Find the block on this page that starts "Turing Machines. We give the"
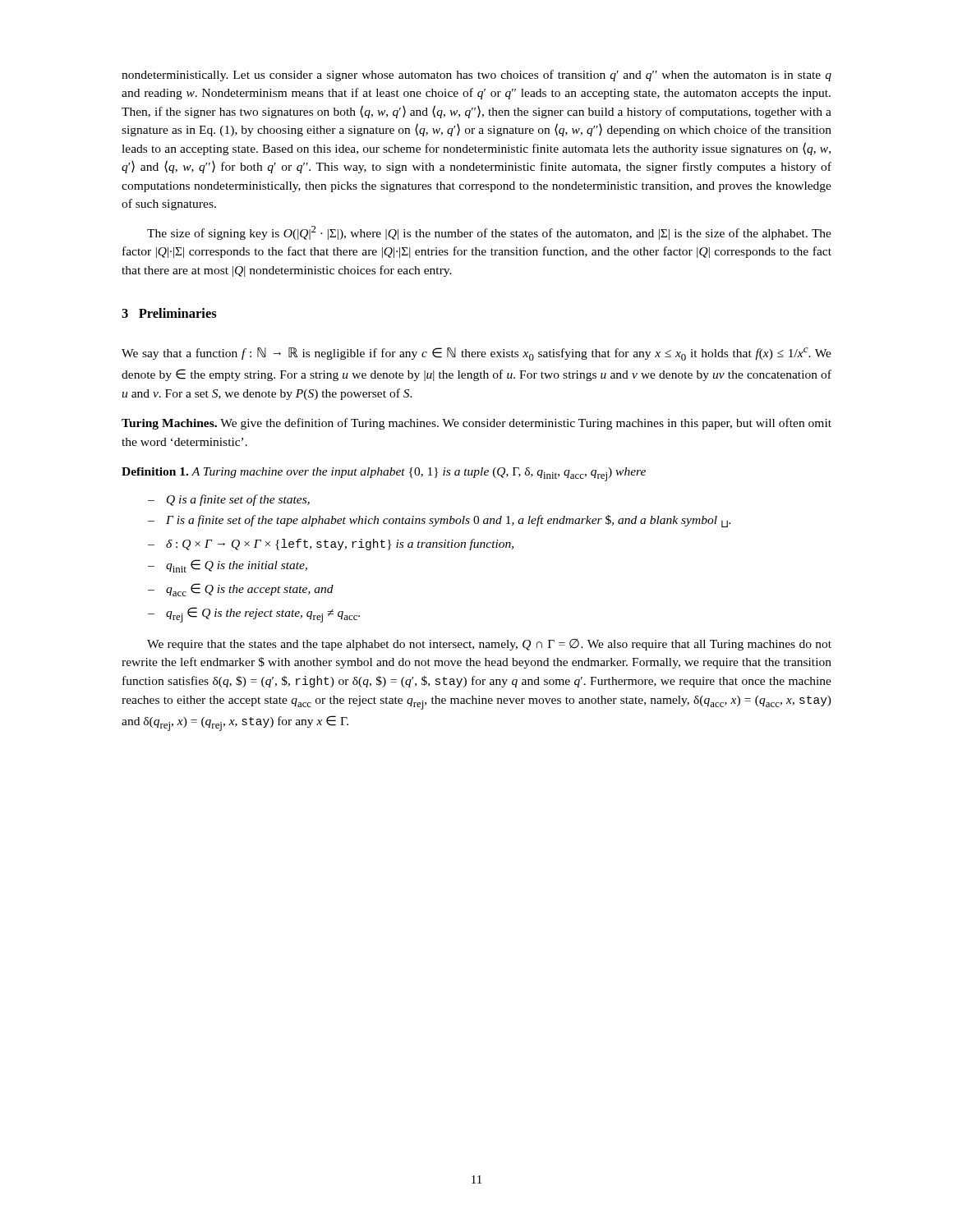 [x=476, y=433]
